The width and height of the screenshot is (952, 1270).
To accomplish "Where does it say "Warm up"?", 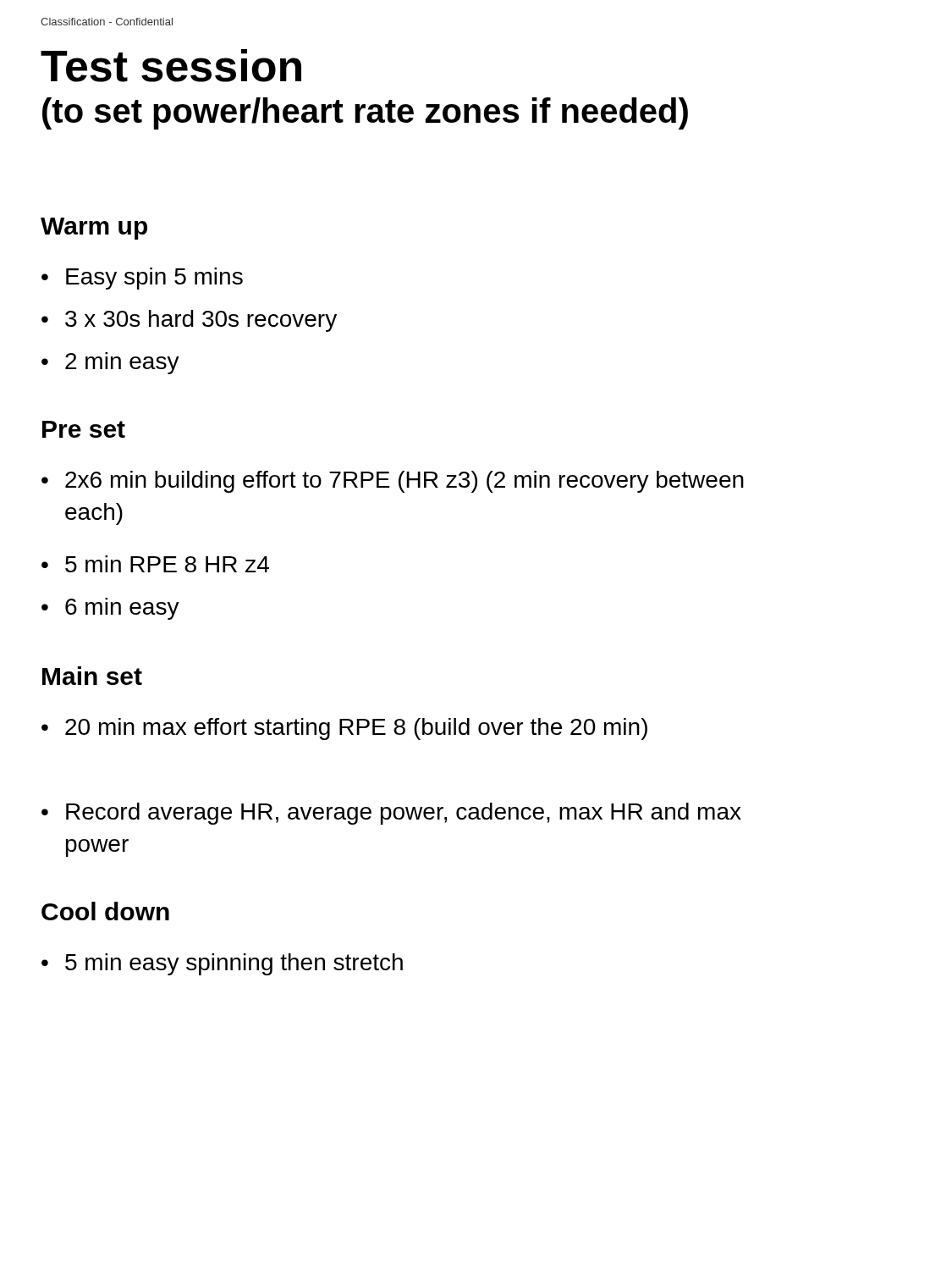I will [x=94, y=226].
